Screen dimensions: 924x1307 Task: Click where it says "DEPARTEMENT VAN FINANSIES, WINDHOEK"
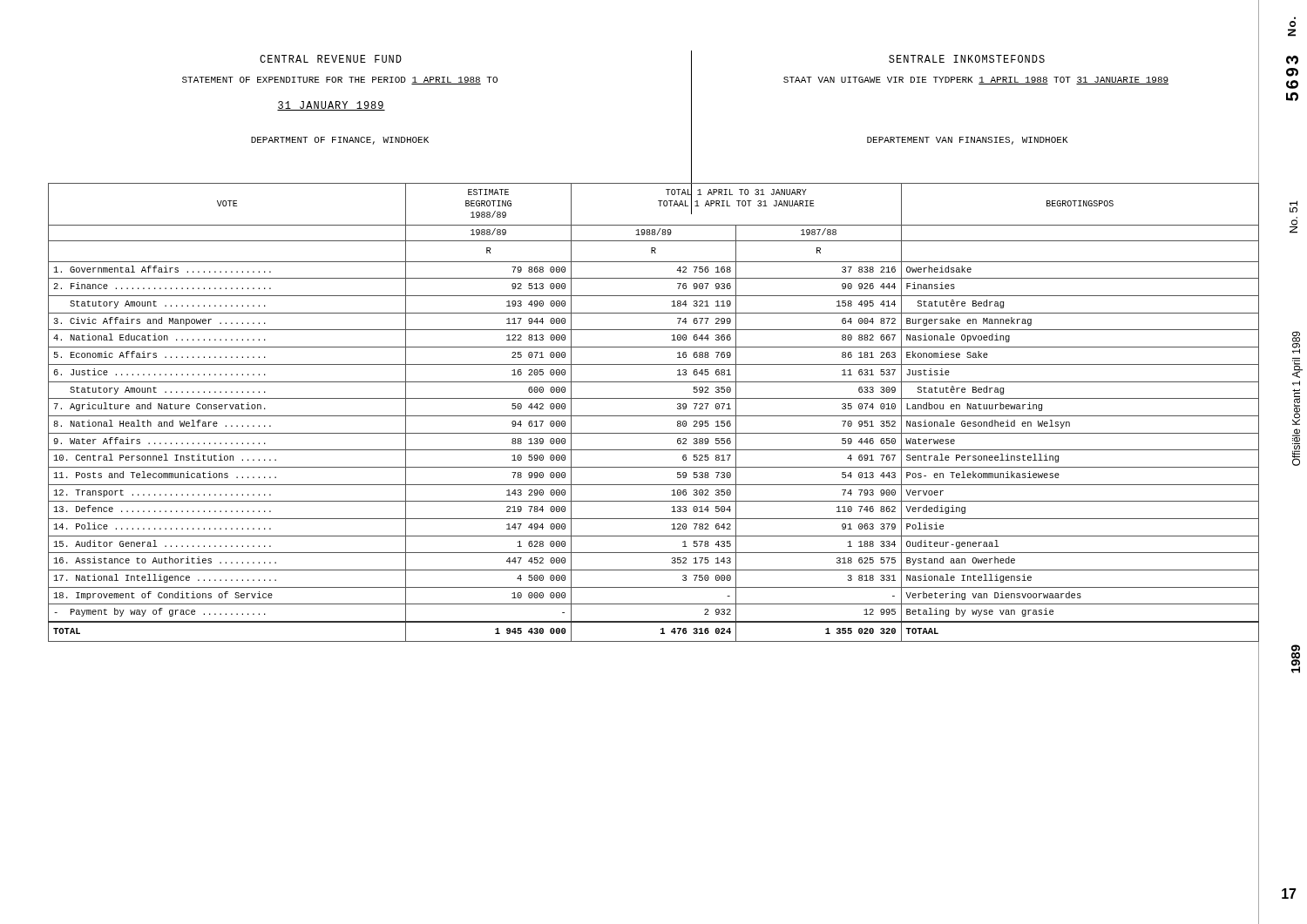(x=967, y=140)
